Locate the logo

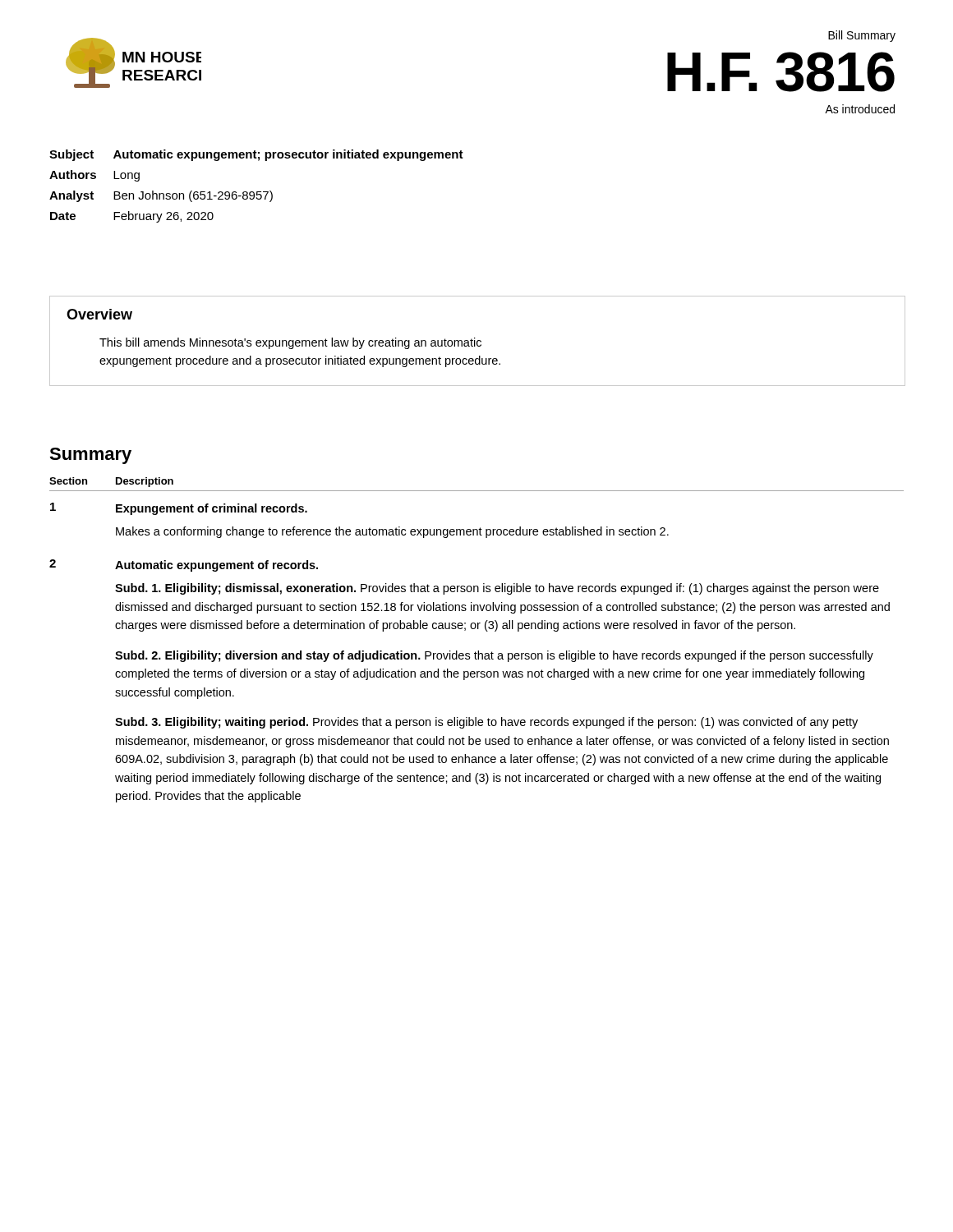[x=101, y=62]
